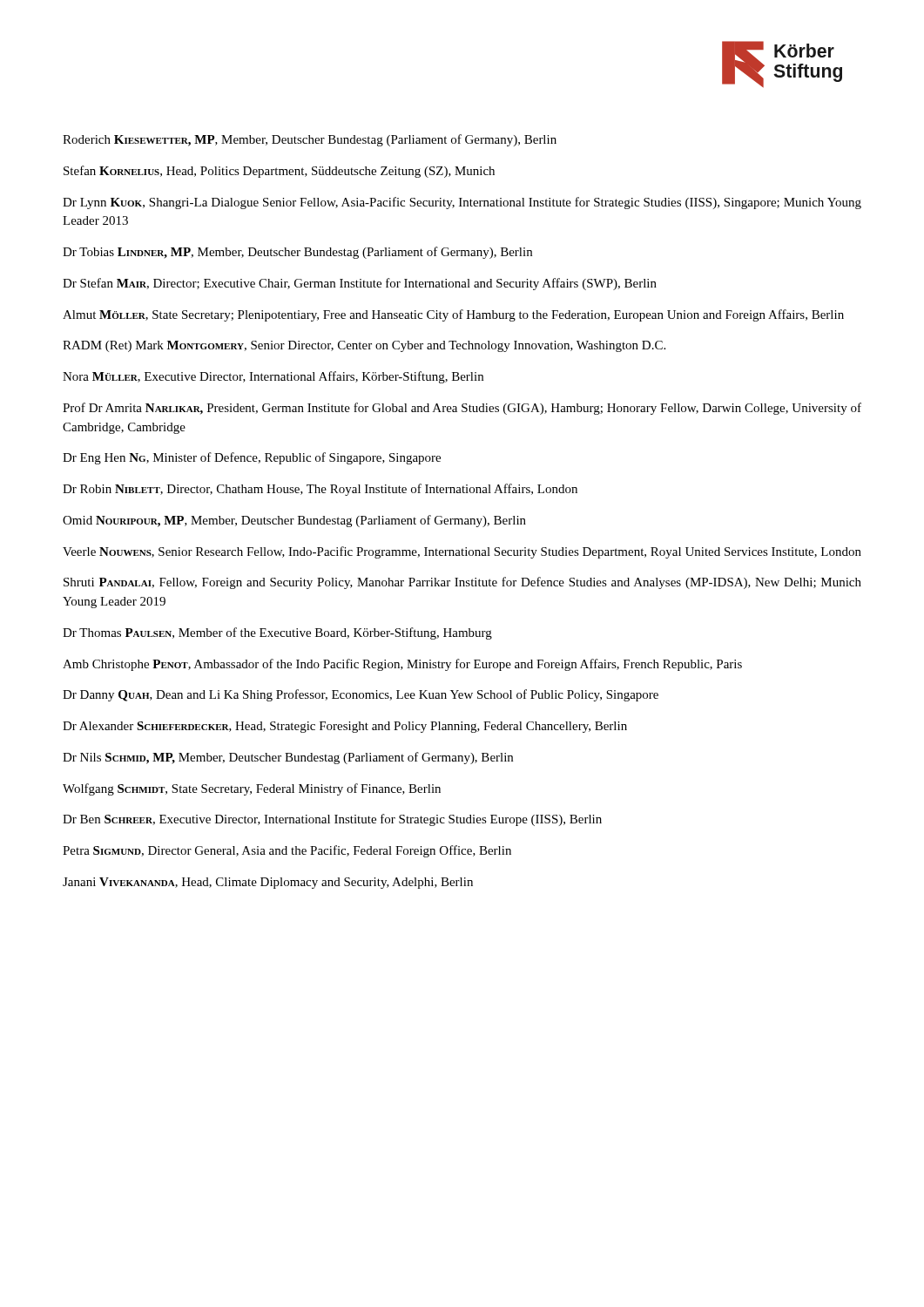Screen dimensions: 1307x924
Task: Select the text starting "Almut Möller, State Secretary; Plenipotentiary, Free and Hanseatic"
Action: coord(453,314)
